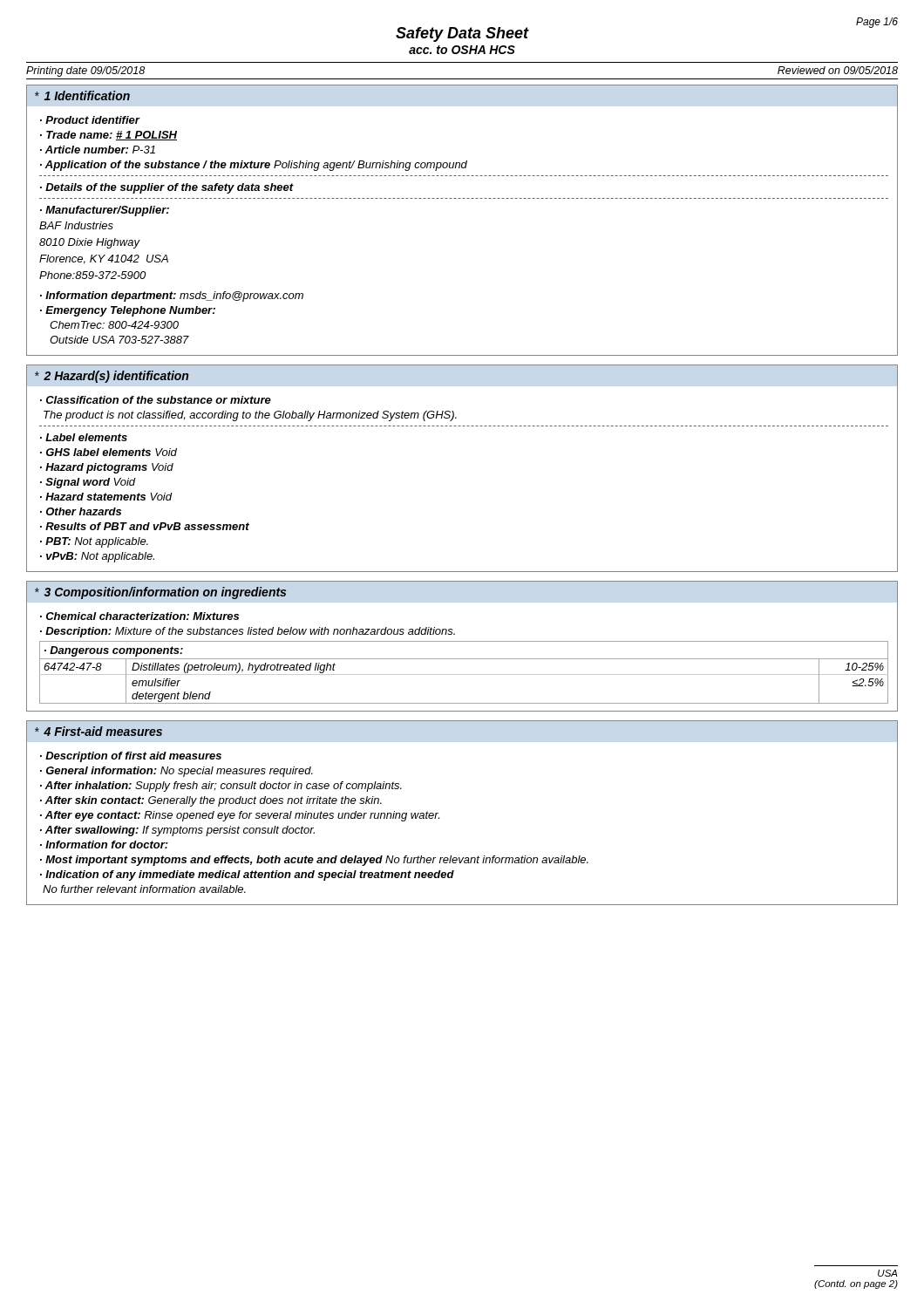Find the text starting "· Manufacturer/Supplier: BAF Industries 8010 Dixie Highway Florence,"

coord(105,211)
